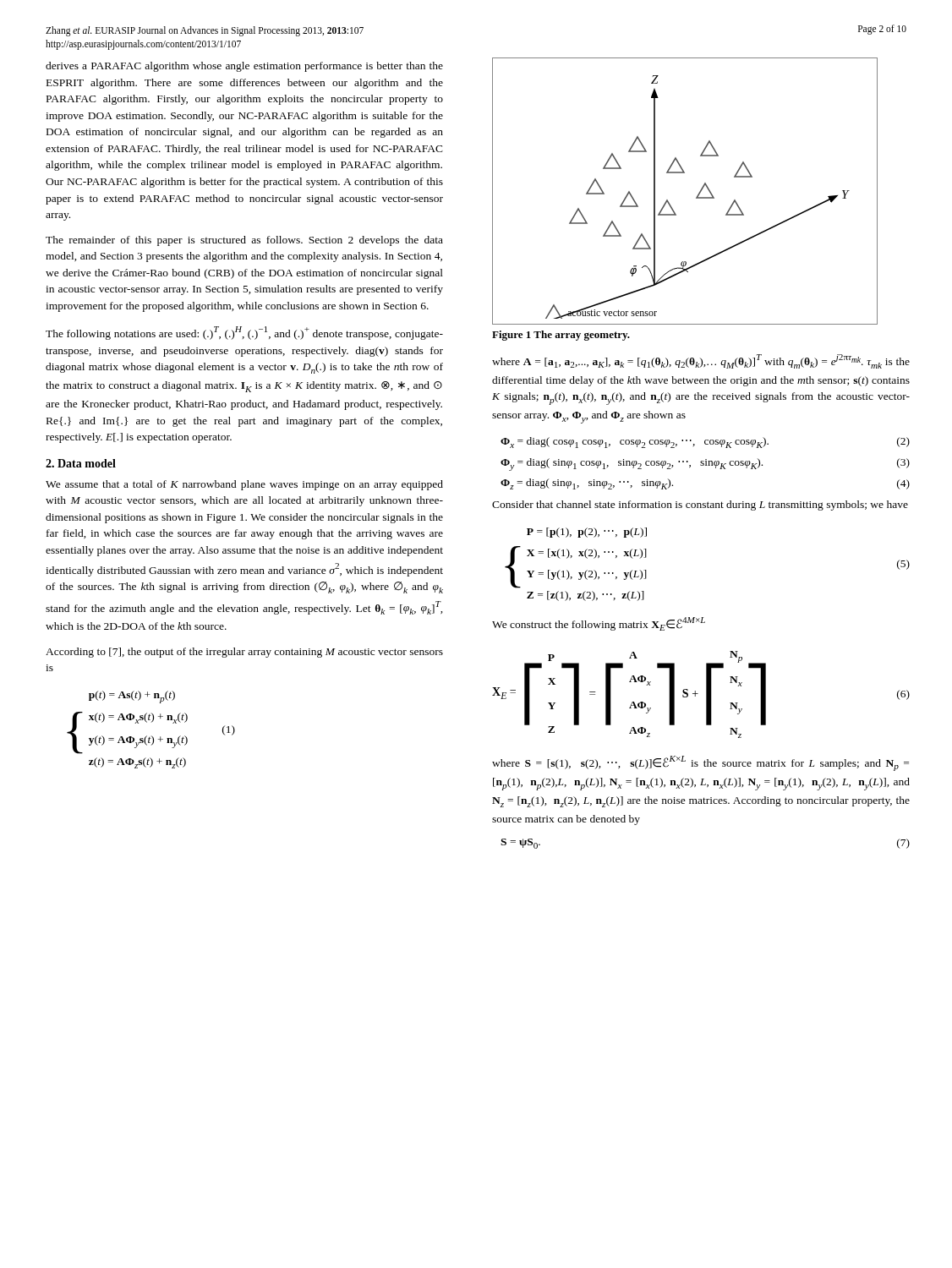Click on the illustration
This screenshot has height=1268, width=952.
click(x=685, y=191)
